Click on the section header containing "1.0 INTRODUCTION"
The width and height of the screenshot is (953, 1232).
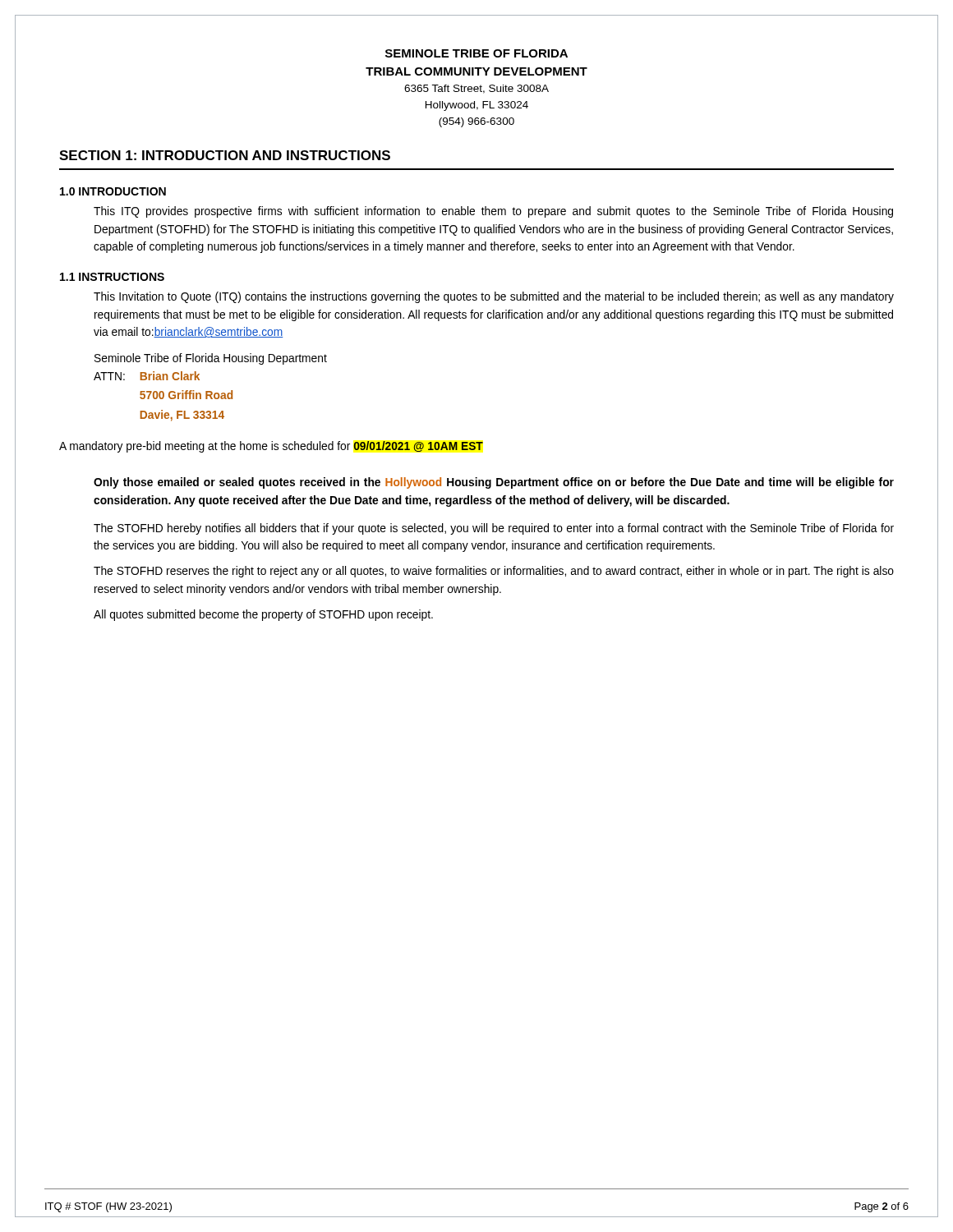tap(113, 192)
